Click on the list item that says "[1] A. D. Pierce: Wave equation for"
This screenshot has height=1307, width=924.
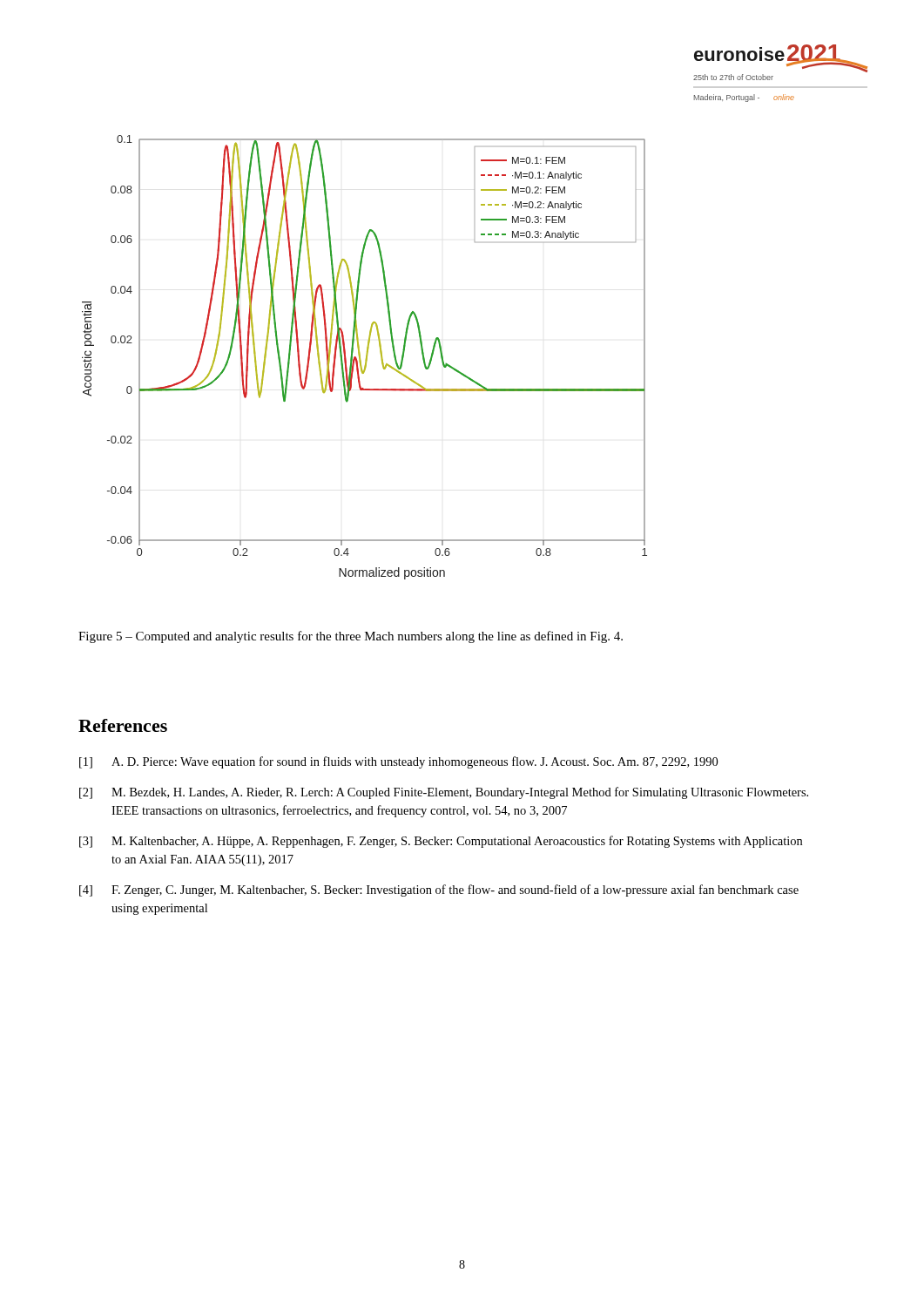click(444, 762)
